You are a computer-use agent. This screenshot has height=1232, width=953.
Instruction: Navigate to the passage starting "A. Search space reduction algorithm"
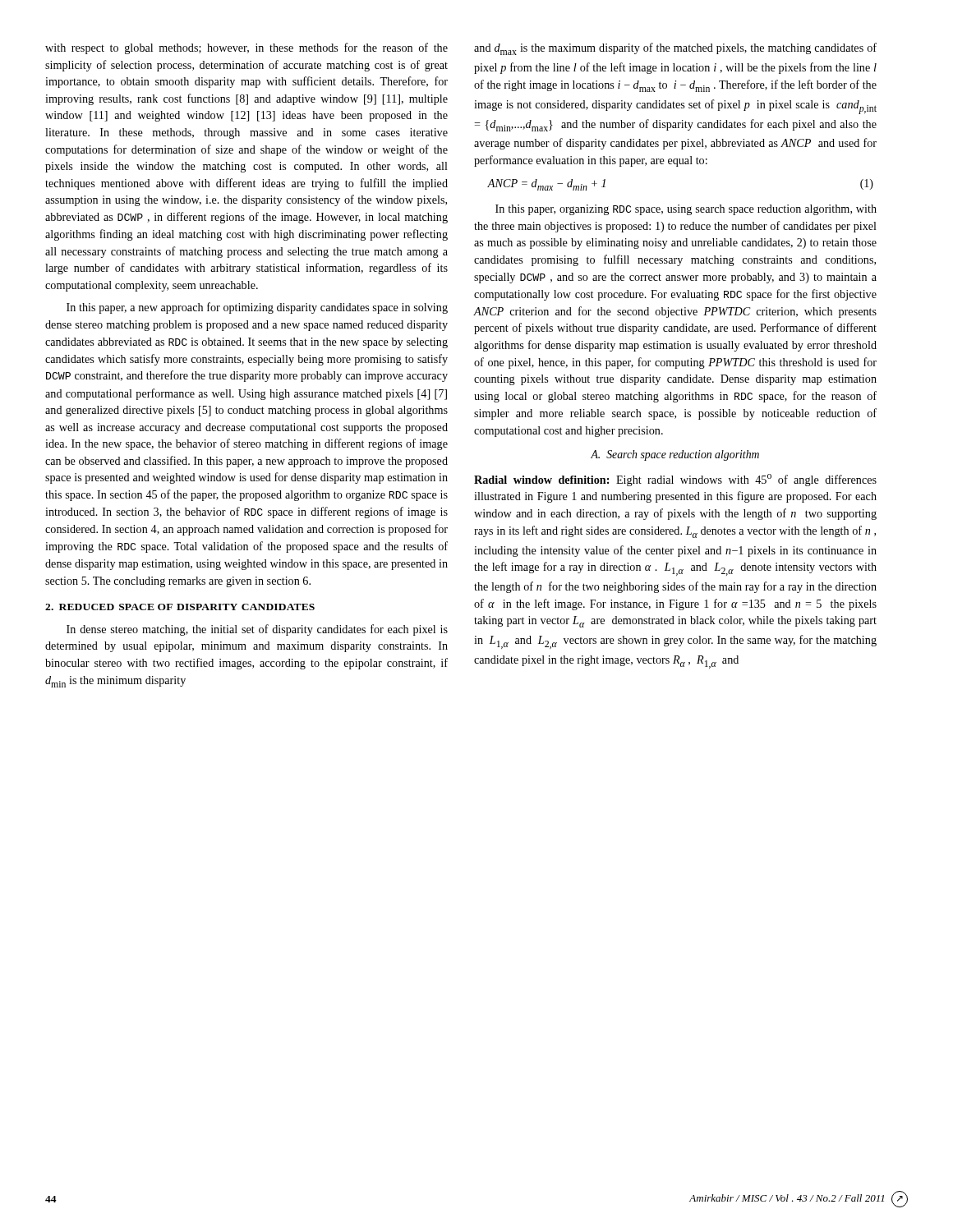[675, 455]
